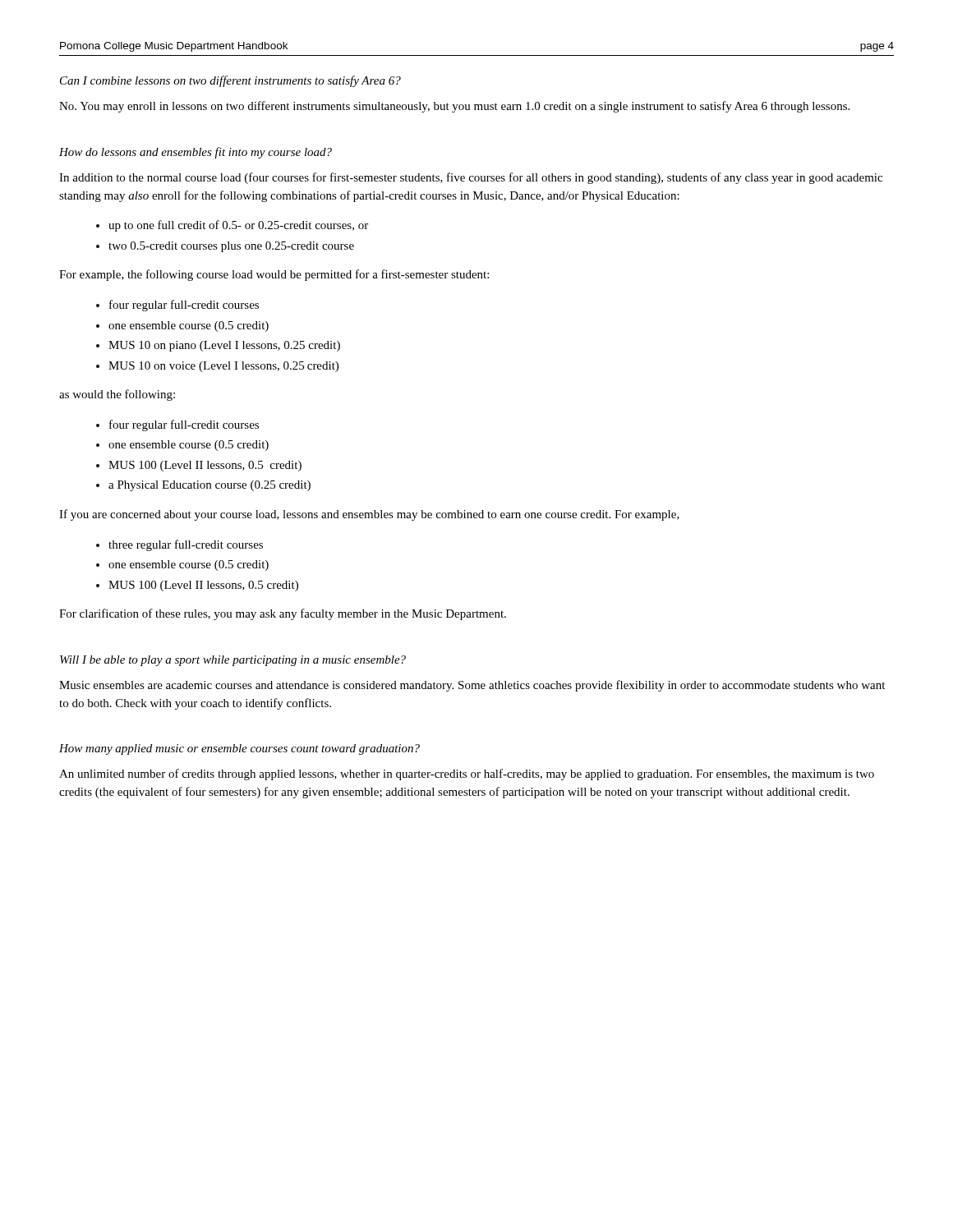Select the section header that reads "How do lessons"
This screenshot has height=1232, width=953.
point(196,152)
